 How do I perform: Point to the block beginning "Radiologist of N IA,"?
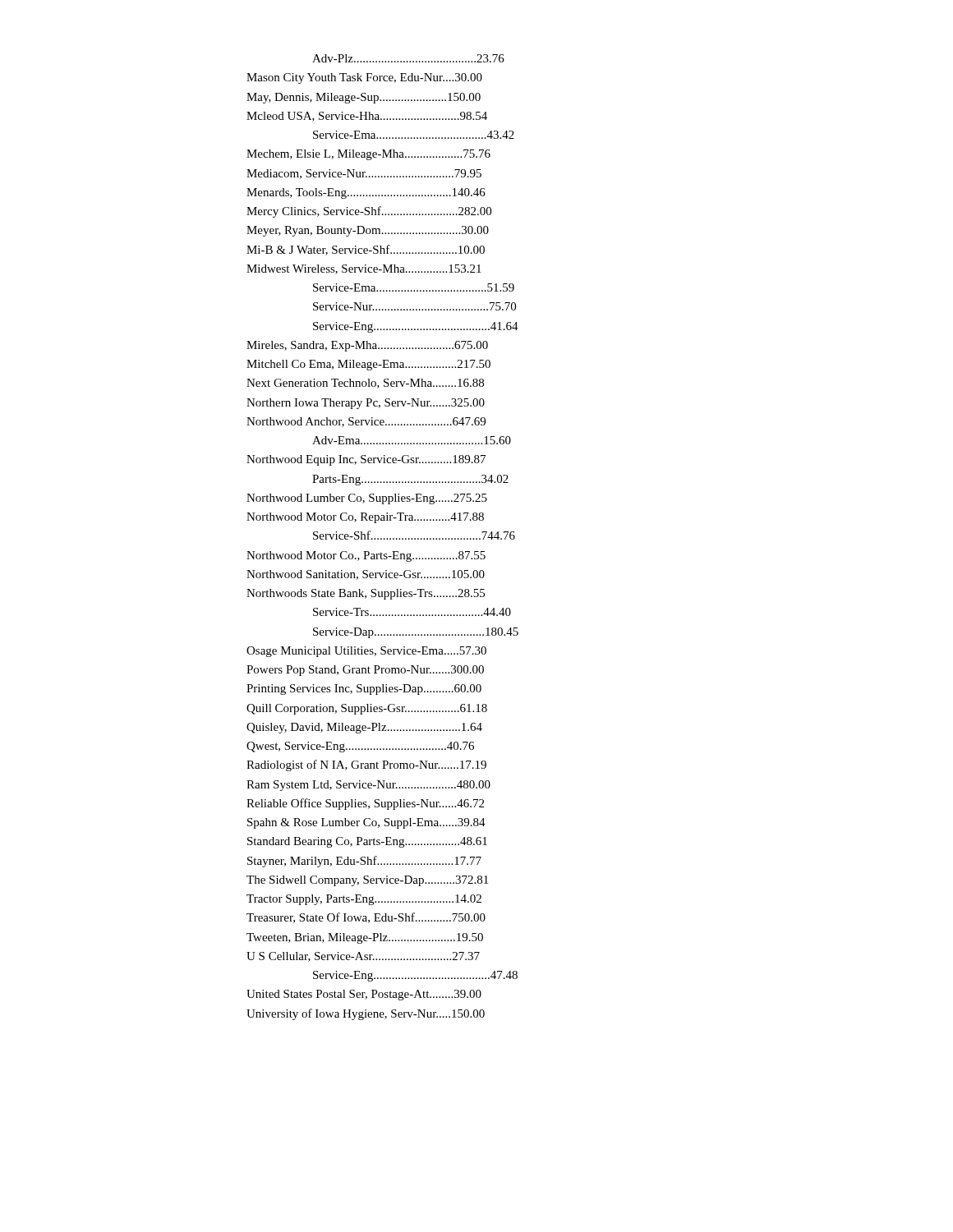coord(367,765)
